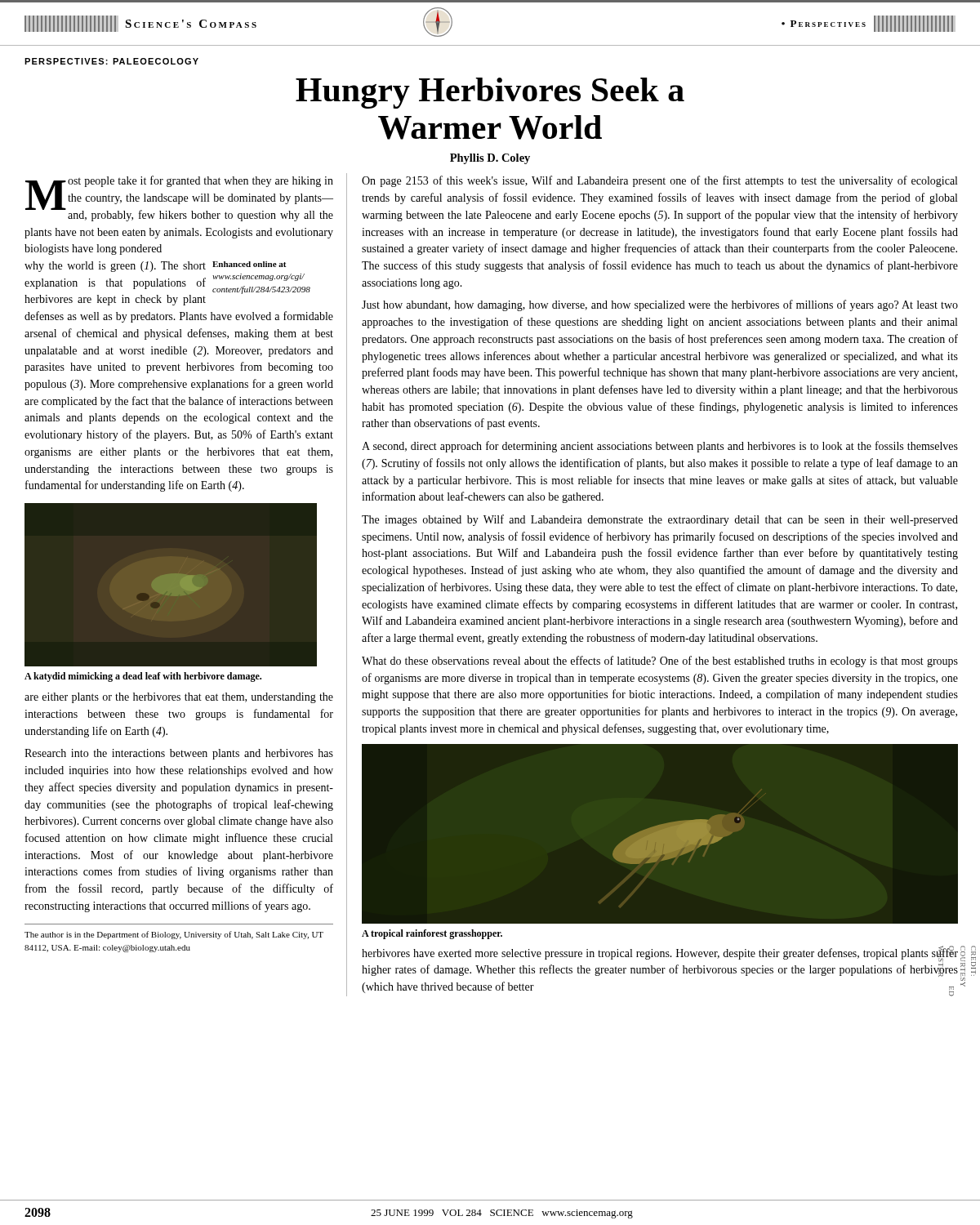
Task: Select the text block that reads "herbivores have exerted more selective pressure in"
Action: click(x=660, y=971)
